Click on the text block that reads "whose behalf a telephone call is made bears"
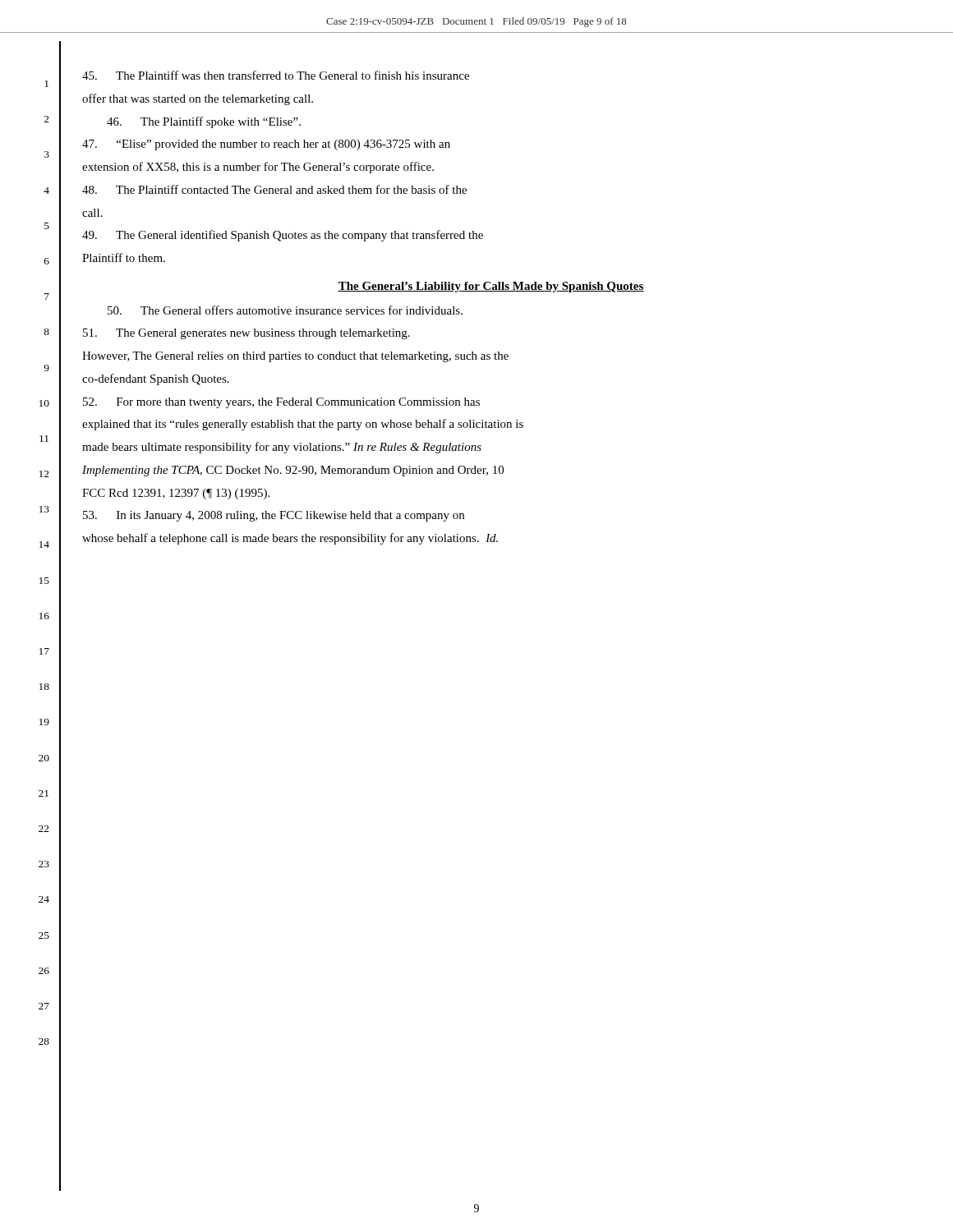Viewport: 953px width, 1232px height. click(291, 538)
